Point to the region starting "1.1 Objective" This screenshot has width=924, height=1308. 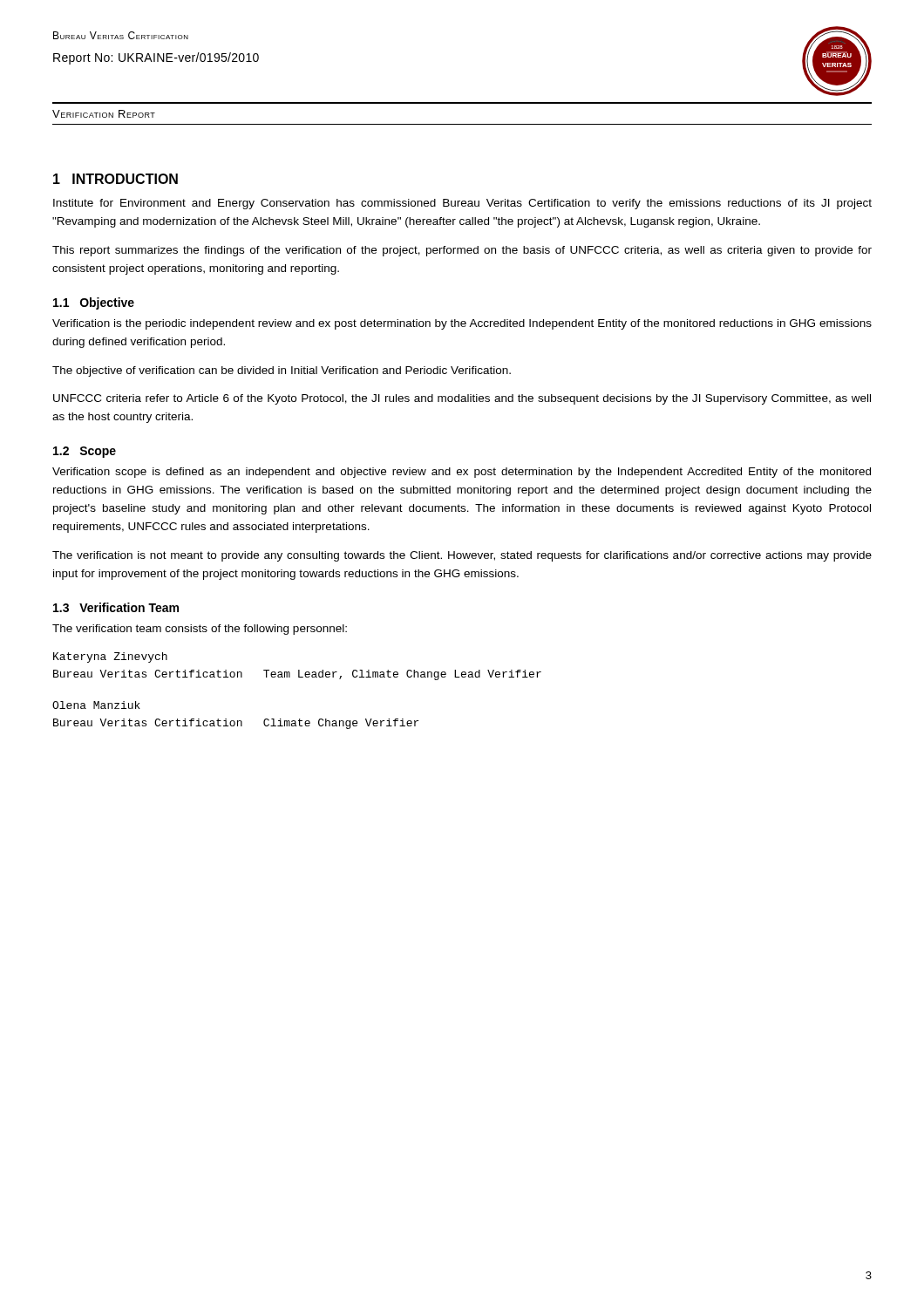pos(93,302)
